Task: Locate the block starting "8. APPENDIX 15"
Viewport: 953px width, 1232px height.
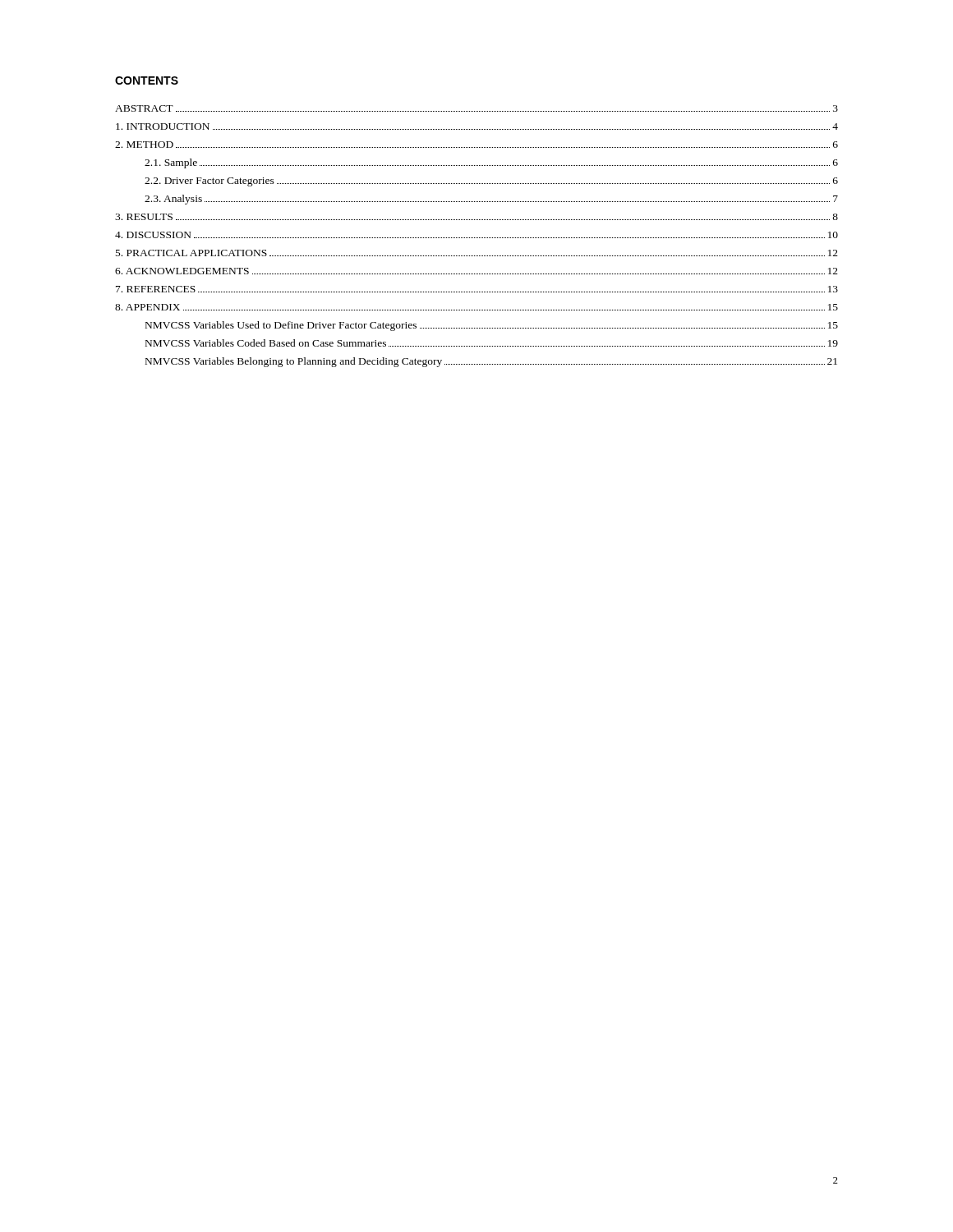Action: (476, 307)
